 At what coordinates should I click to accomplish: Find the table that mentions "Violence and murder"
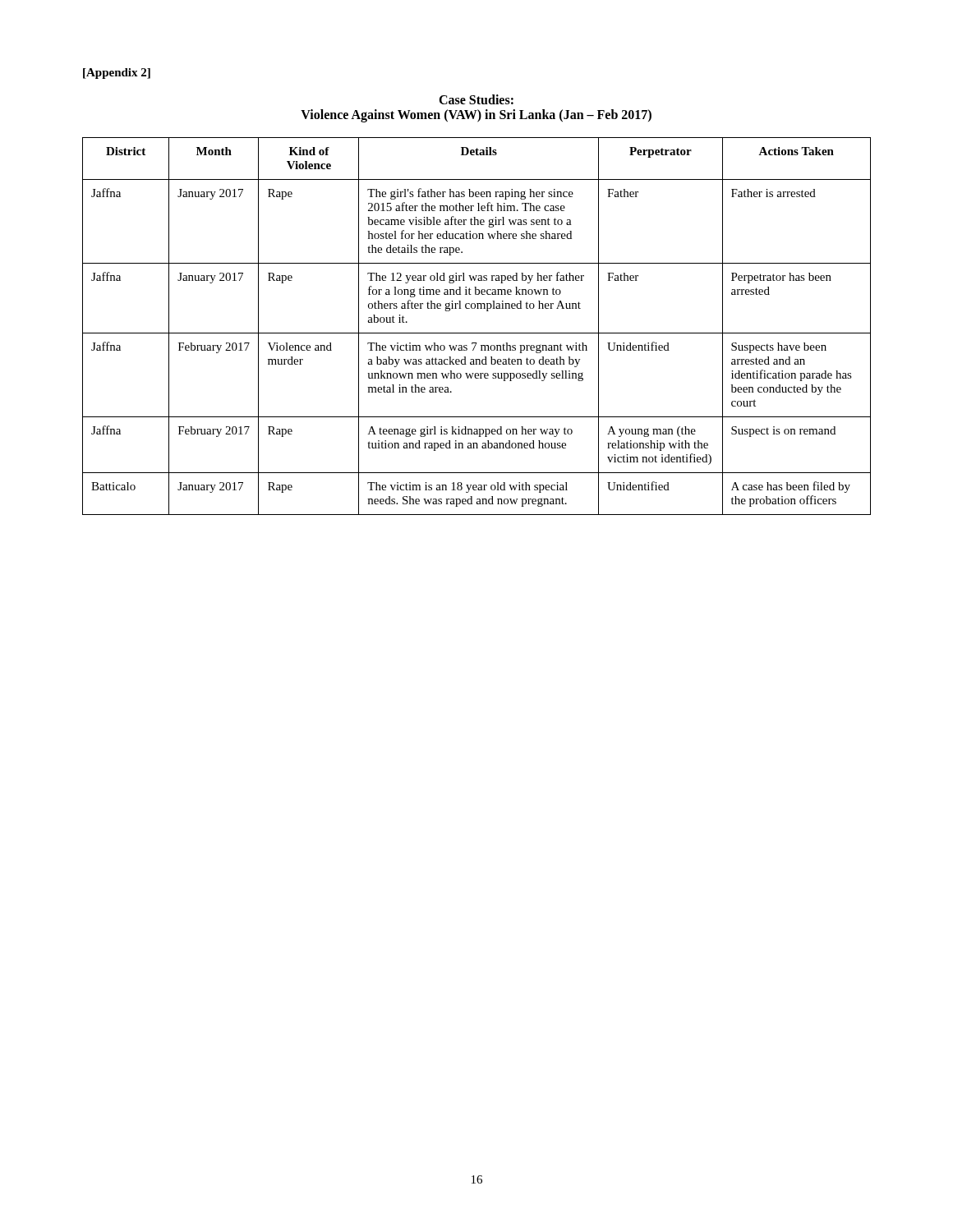point(476,326)
